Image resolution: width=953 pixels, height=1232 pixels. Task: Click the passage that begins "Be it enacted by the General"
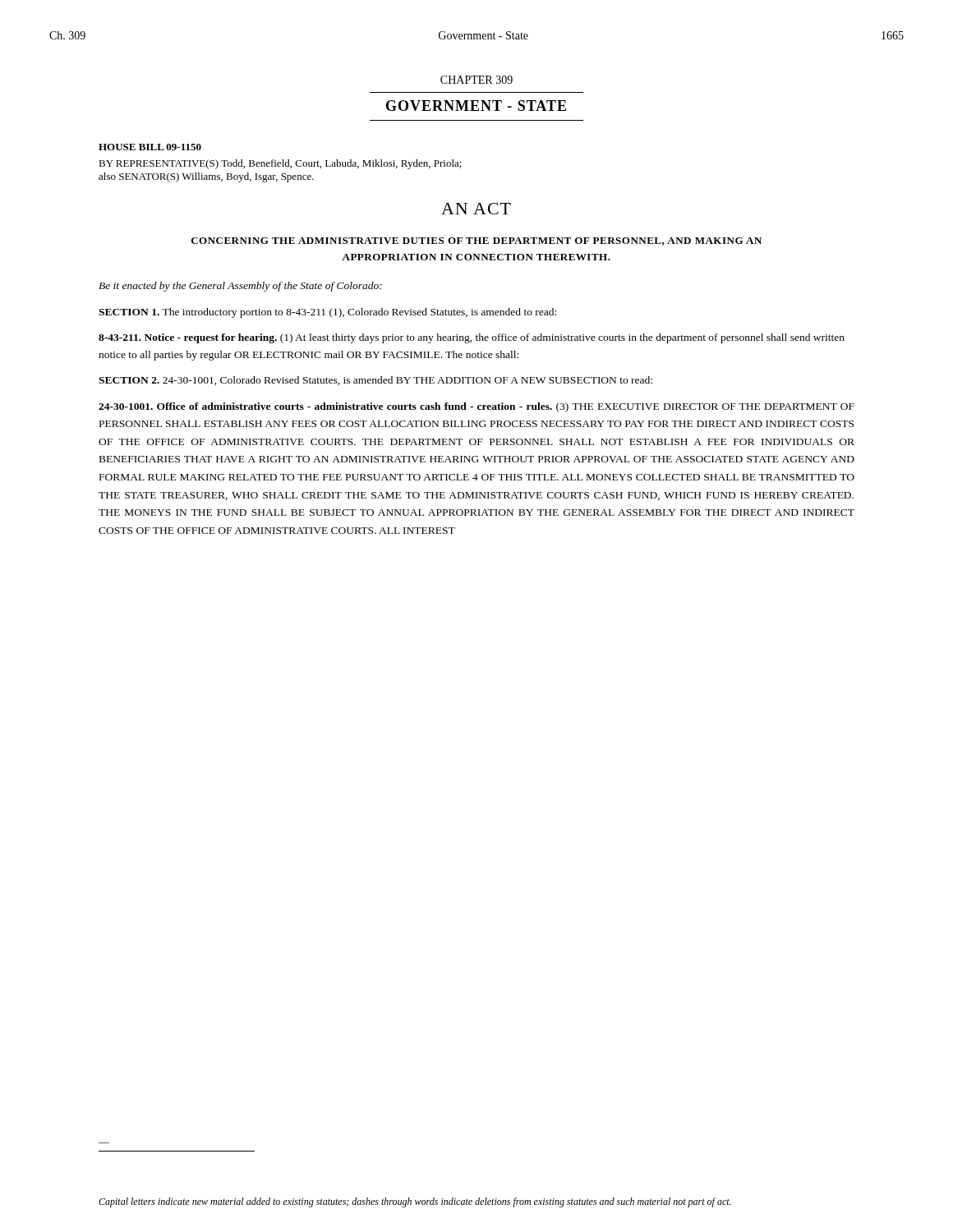point(241,285)
